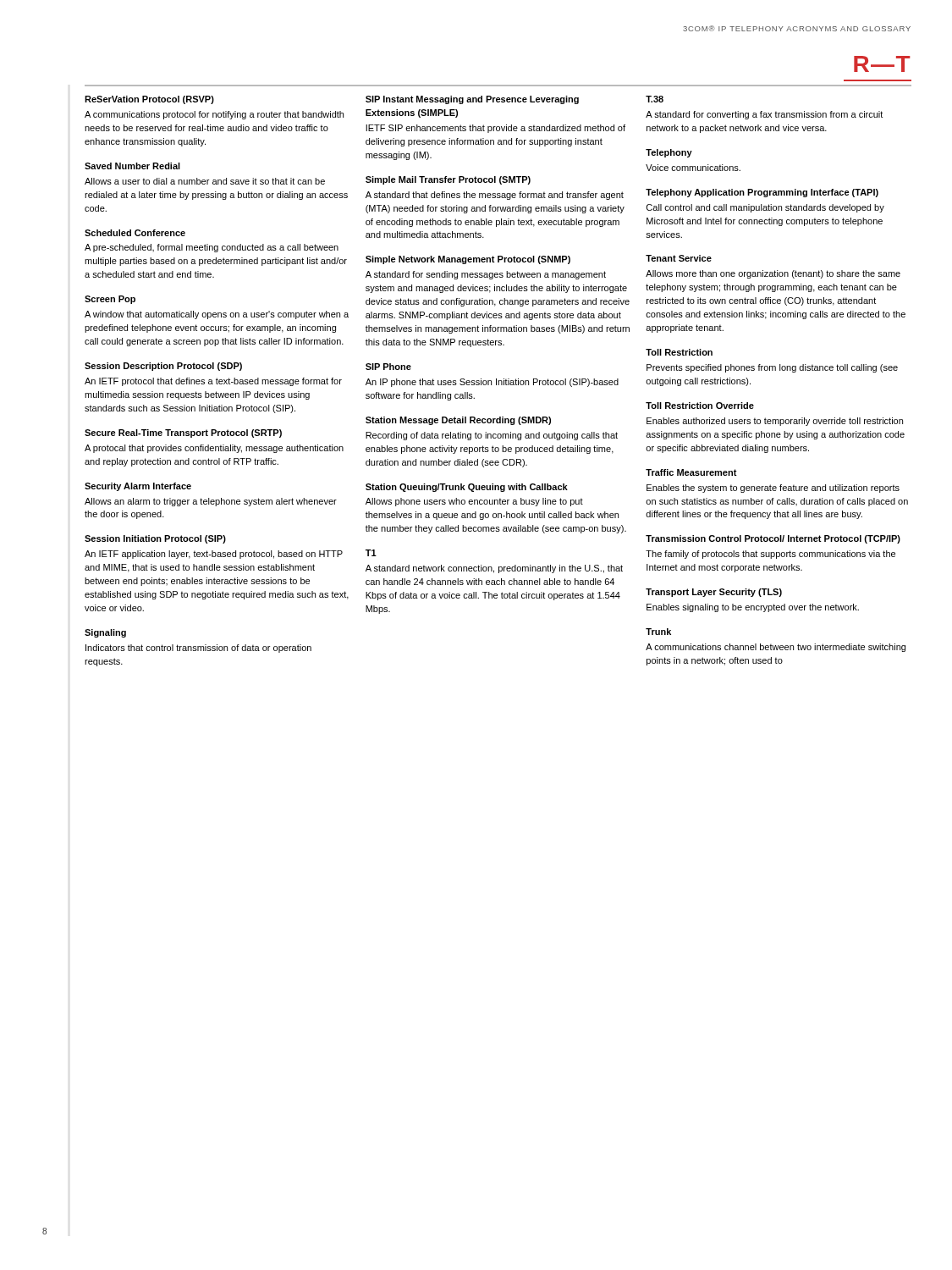Image resolution: width=952 pixels, height=1270 pixels.
Task: Click the passage that begins "Saved Number Redial Allows"
Action: click(217, 186)
